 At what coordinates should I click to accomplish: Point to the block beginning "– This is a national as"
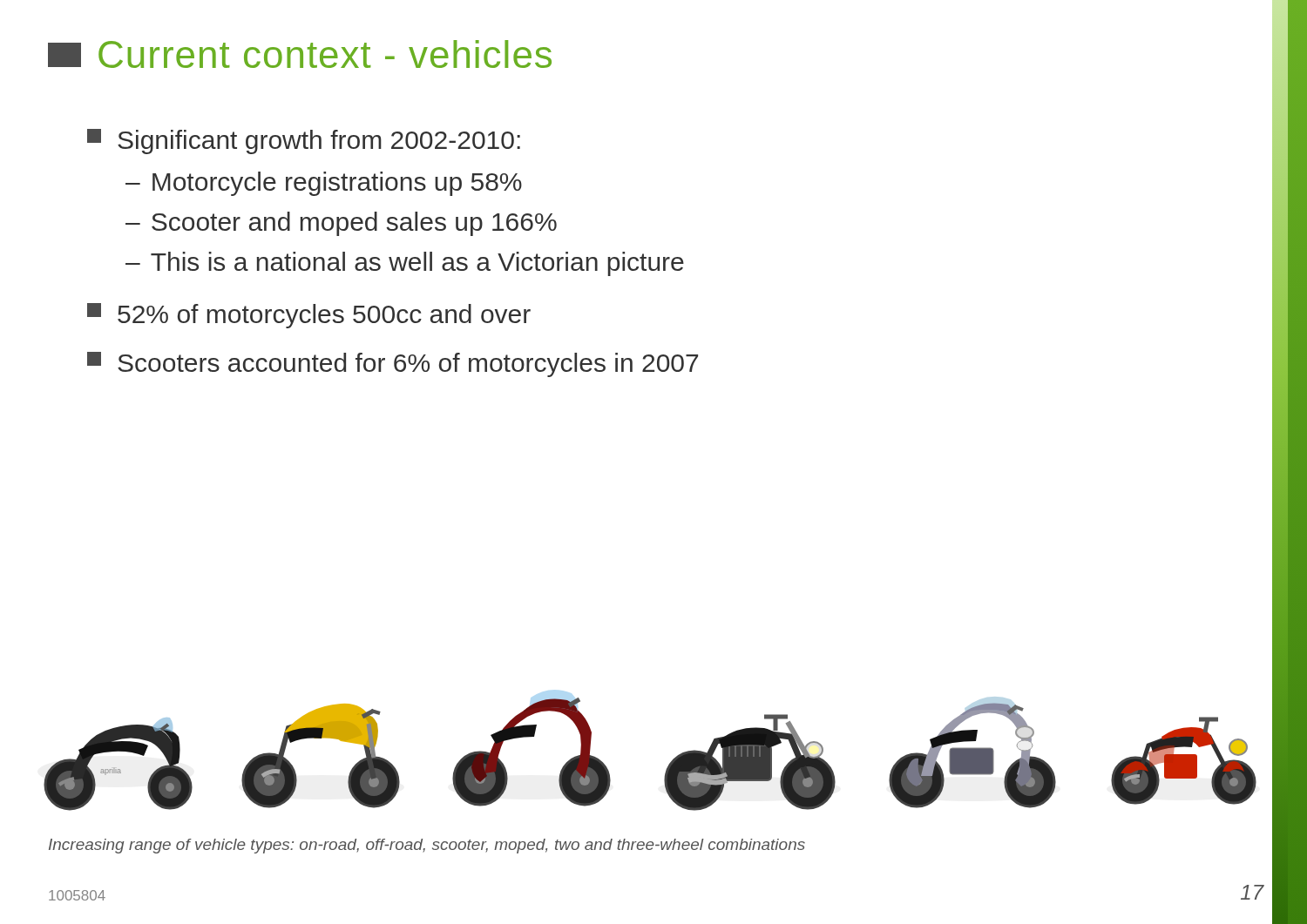tap(405, 262)
